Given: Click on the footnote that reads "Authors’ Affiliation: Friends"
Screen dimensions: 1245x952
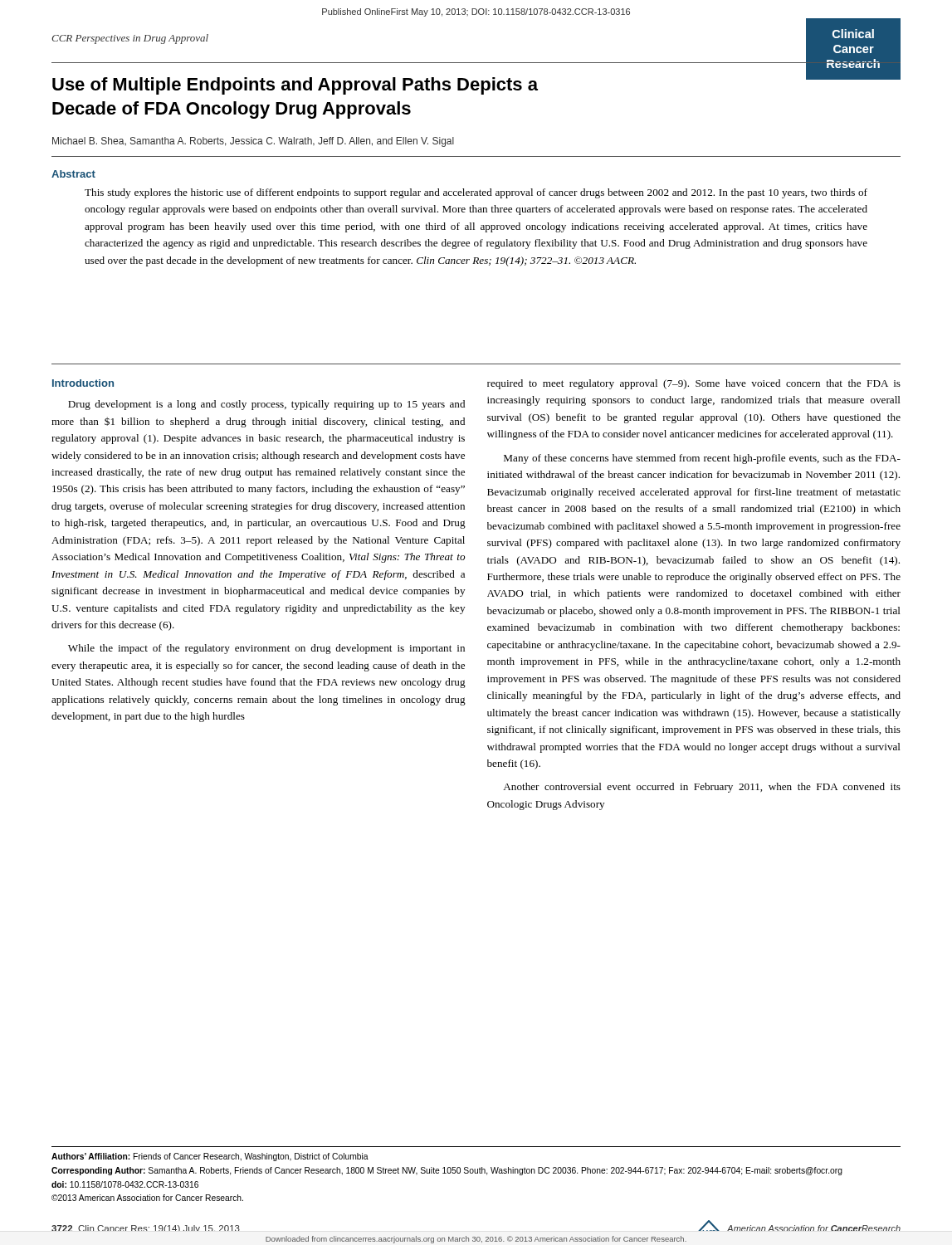Looking at the screenshot, I should coord(210,1157).
